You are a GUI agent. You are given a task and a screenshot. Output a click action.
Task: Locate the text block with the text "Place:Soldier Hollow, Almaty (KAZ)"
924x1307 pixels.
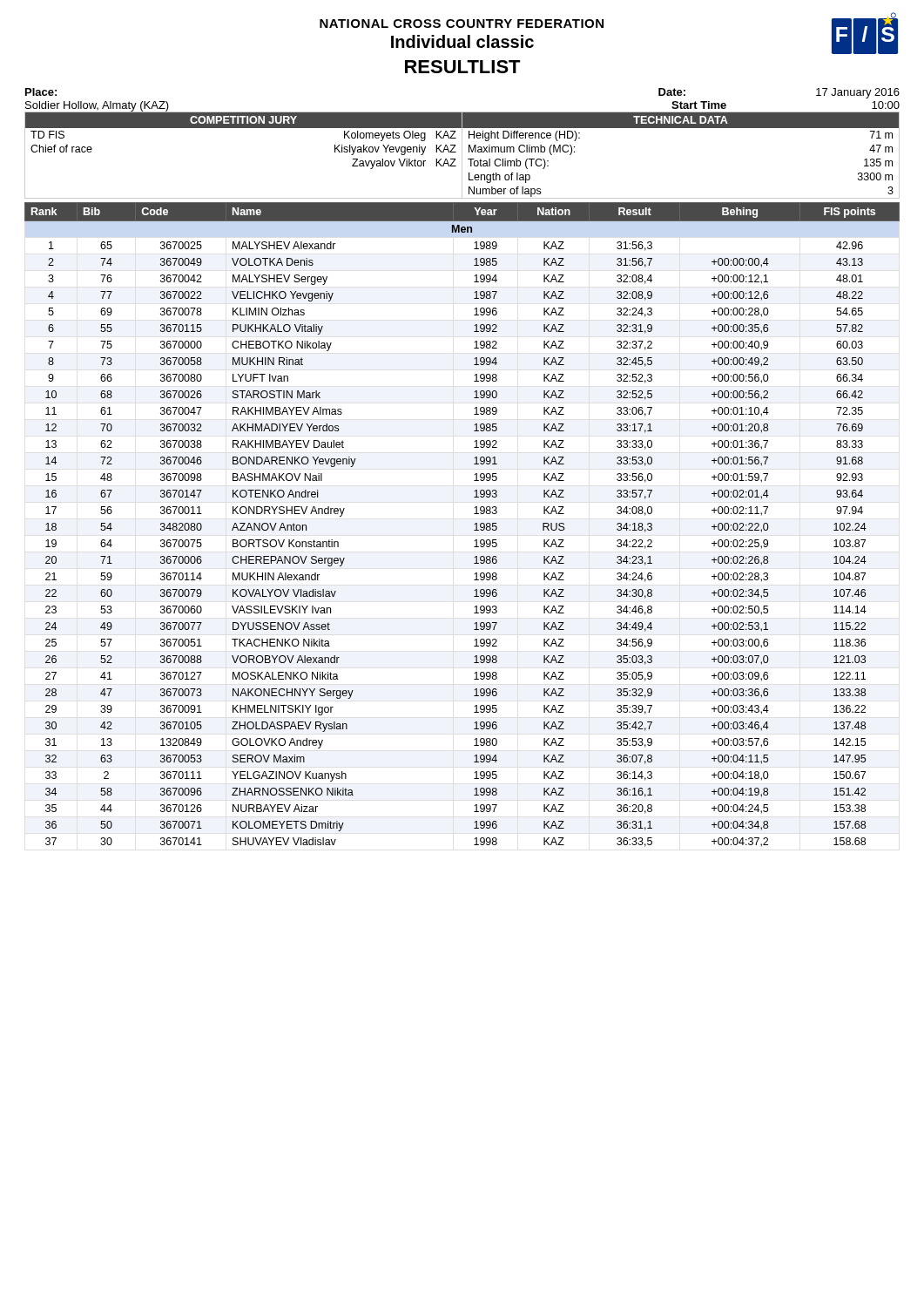pos(40,93)
